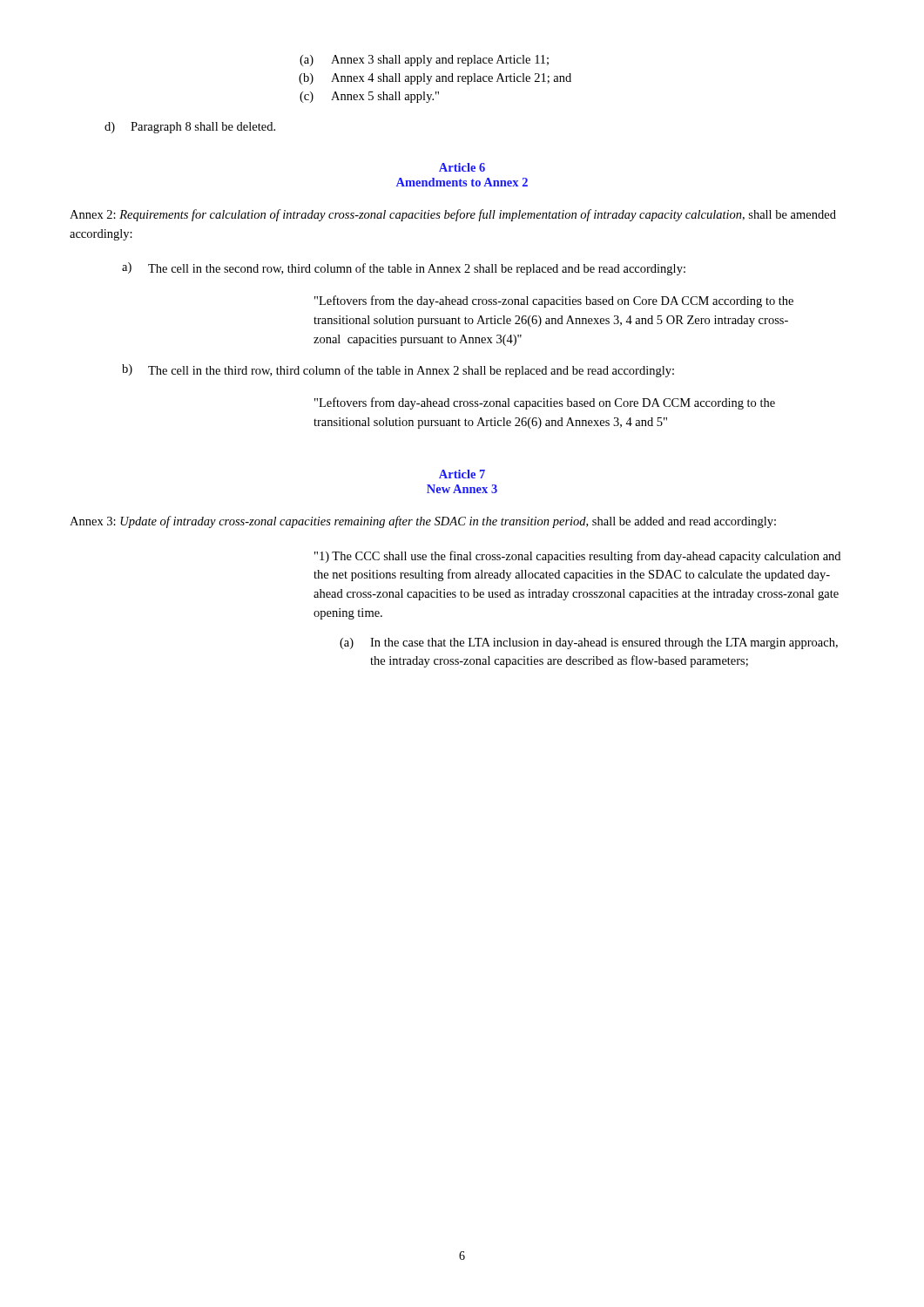Viewport: 924px width, 1307px height.
Task: Locate the block of text that opens with "a) The cell"
Action: pos(488,269)
